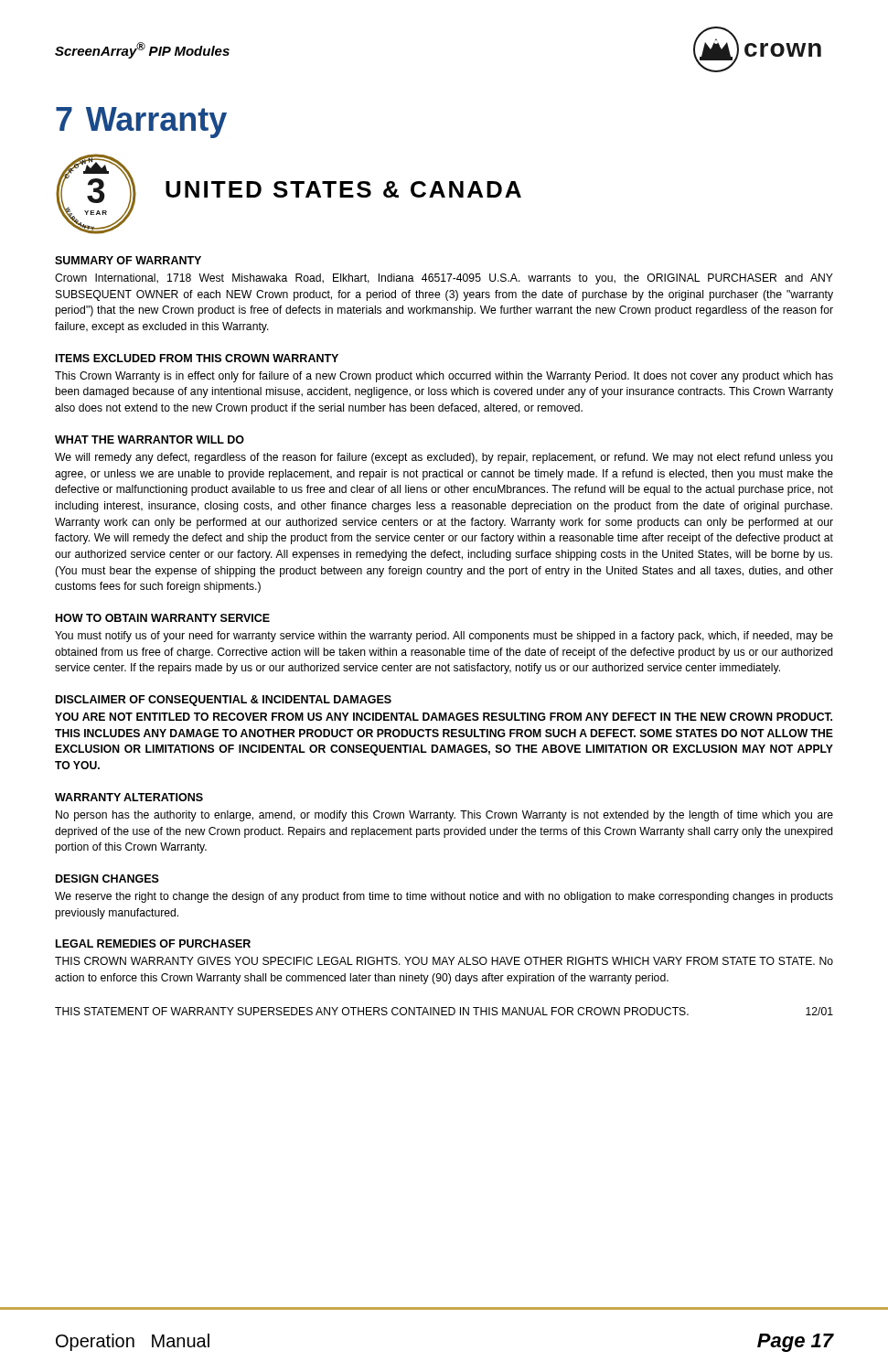Select the region starting "LEGAL REMEDIES OF PURCHASER"
Screen dimensions: 1372x888
click(153, 944)
